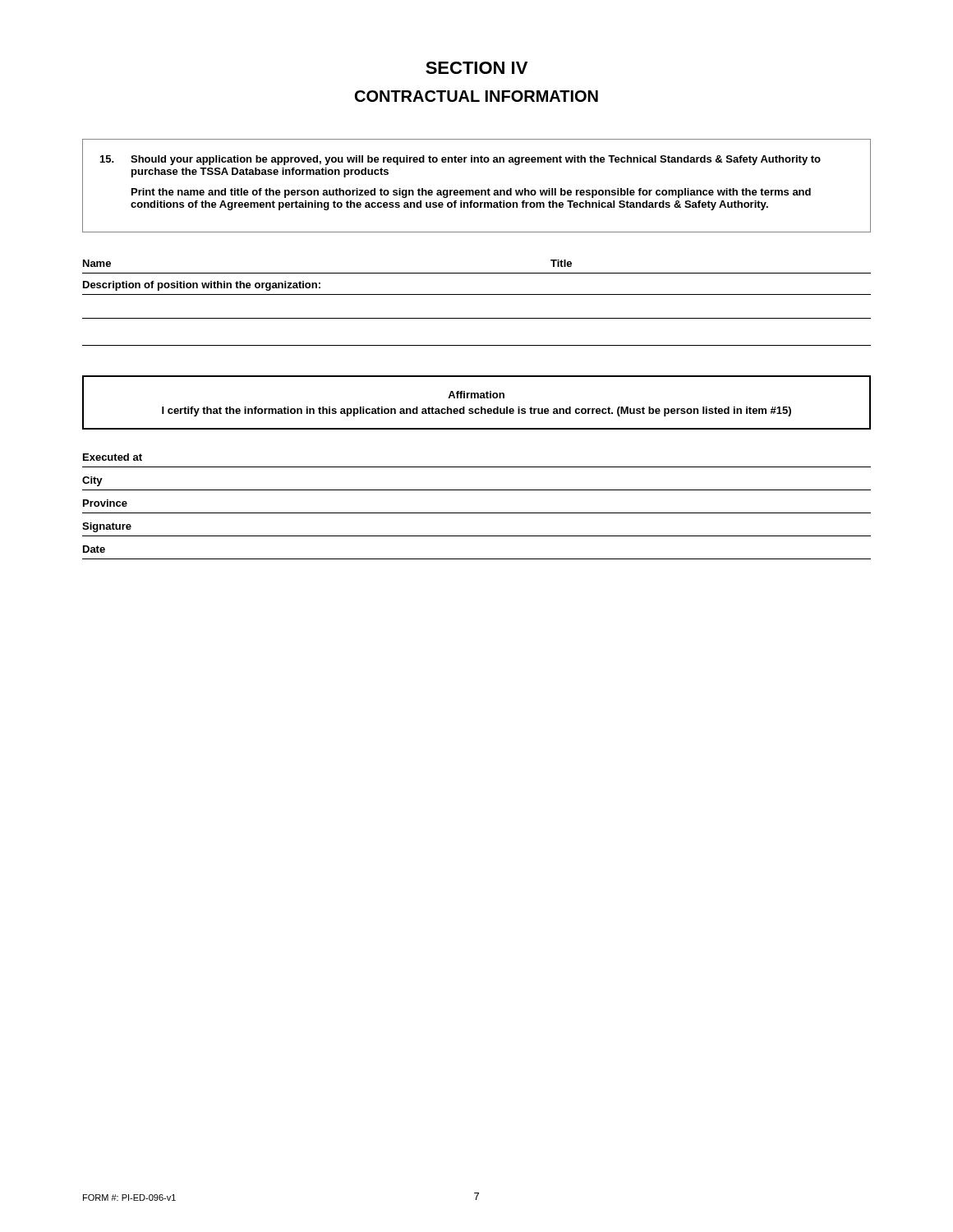Click on the text block containing "Should your application be approved, you"
Image resolution: width=953 pixels, height=1232 pixels.
476,186
